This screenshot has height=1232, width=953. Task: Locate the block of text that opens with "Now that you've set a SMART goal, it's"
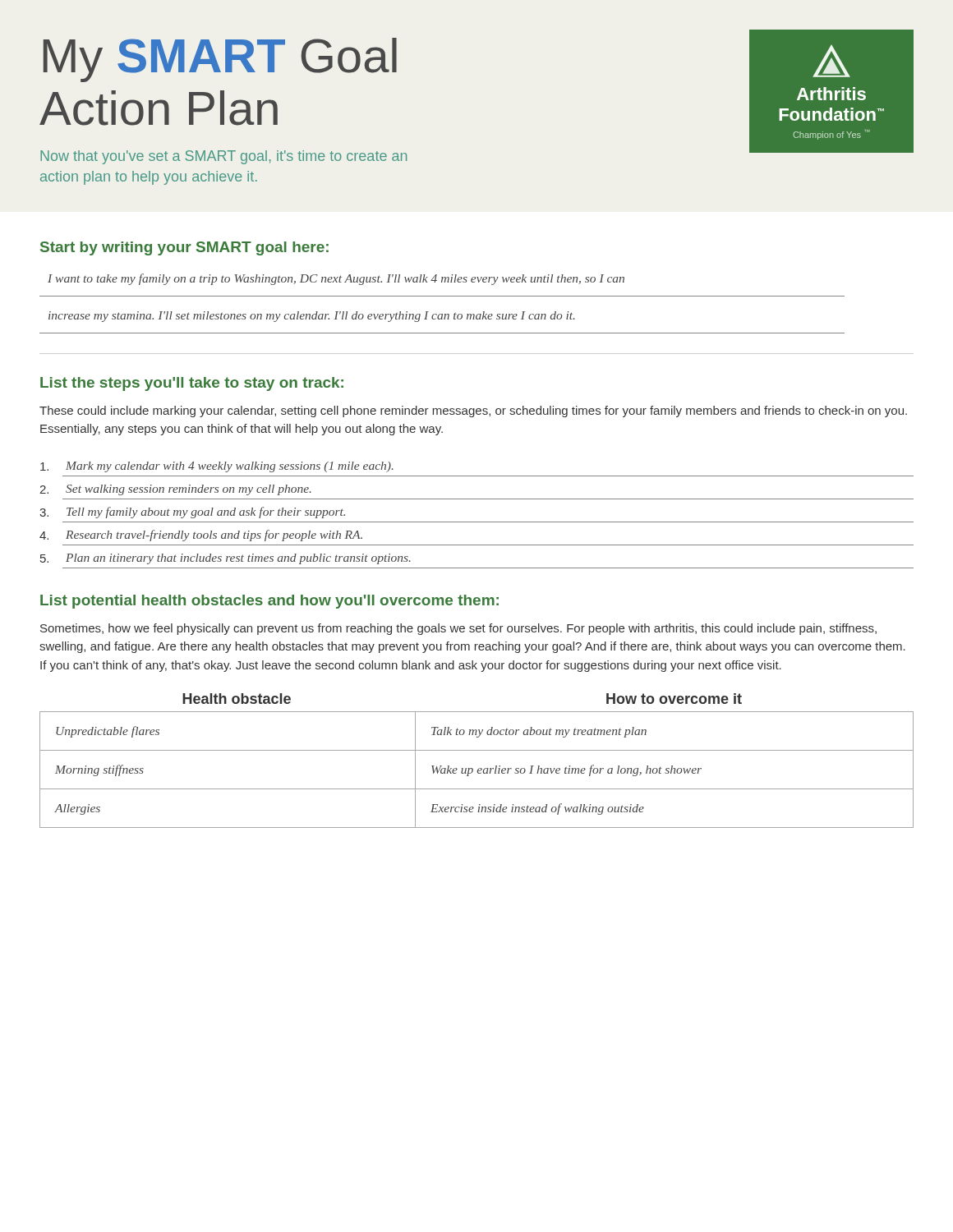224,166
